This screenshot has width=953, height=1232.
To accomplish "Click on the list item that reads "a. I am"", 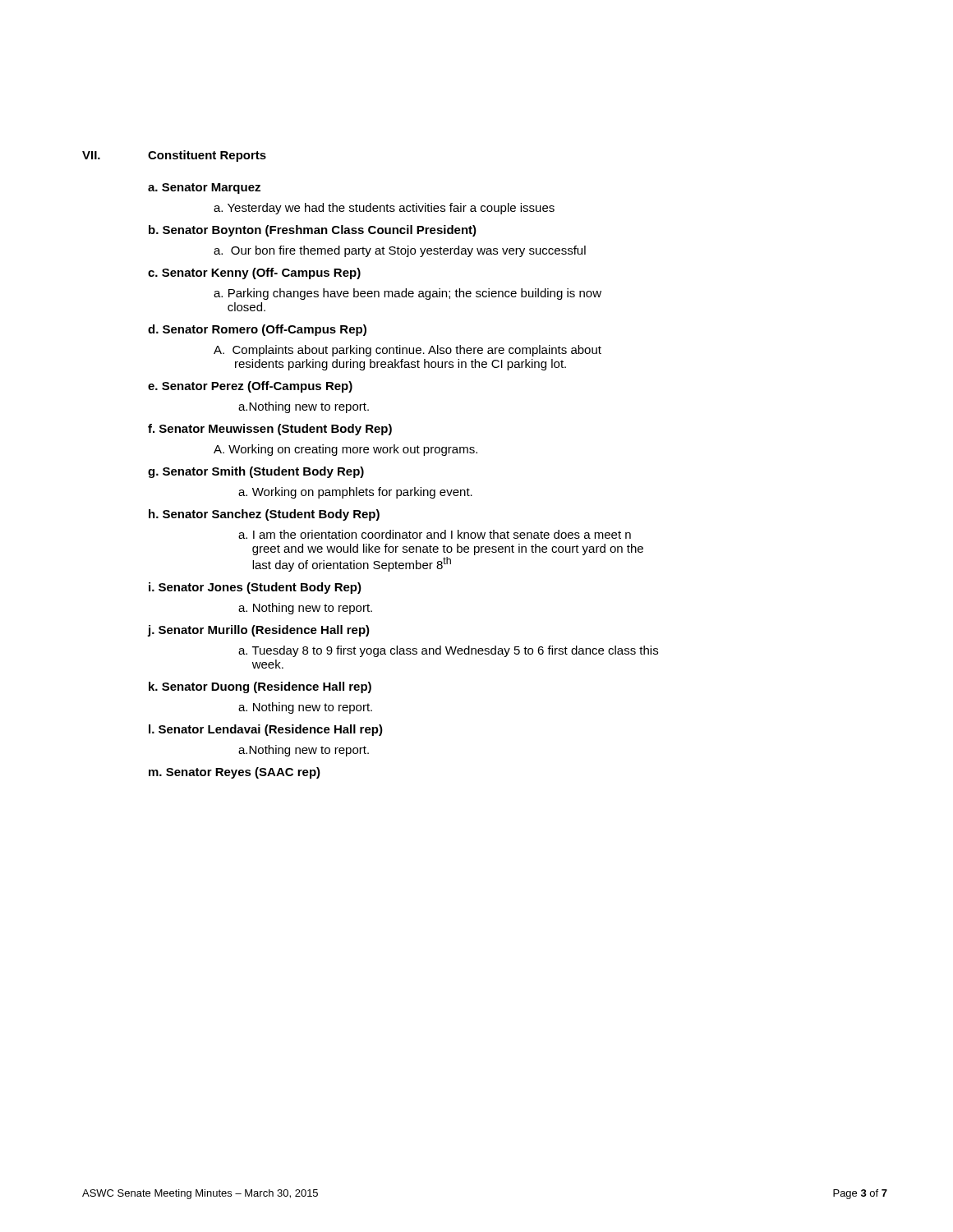I will tap(441, 549).
